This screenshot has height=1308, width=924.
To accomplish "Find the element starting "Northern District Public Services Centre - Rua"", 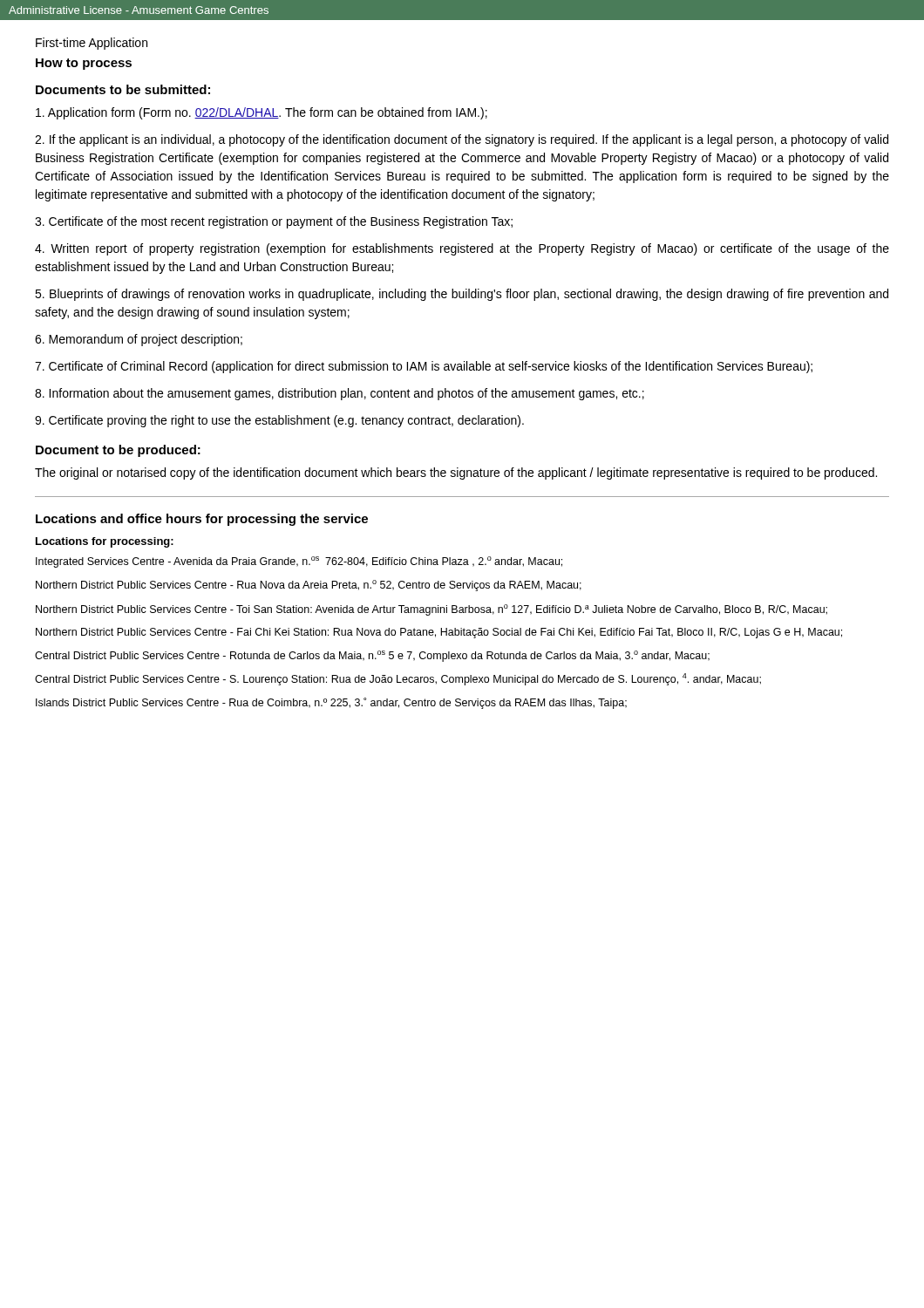I will point(308,585).
